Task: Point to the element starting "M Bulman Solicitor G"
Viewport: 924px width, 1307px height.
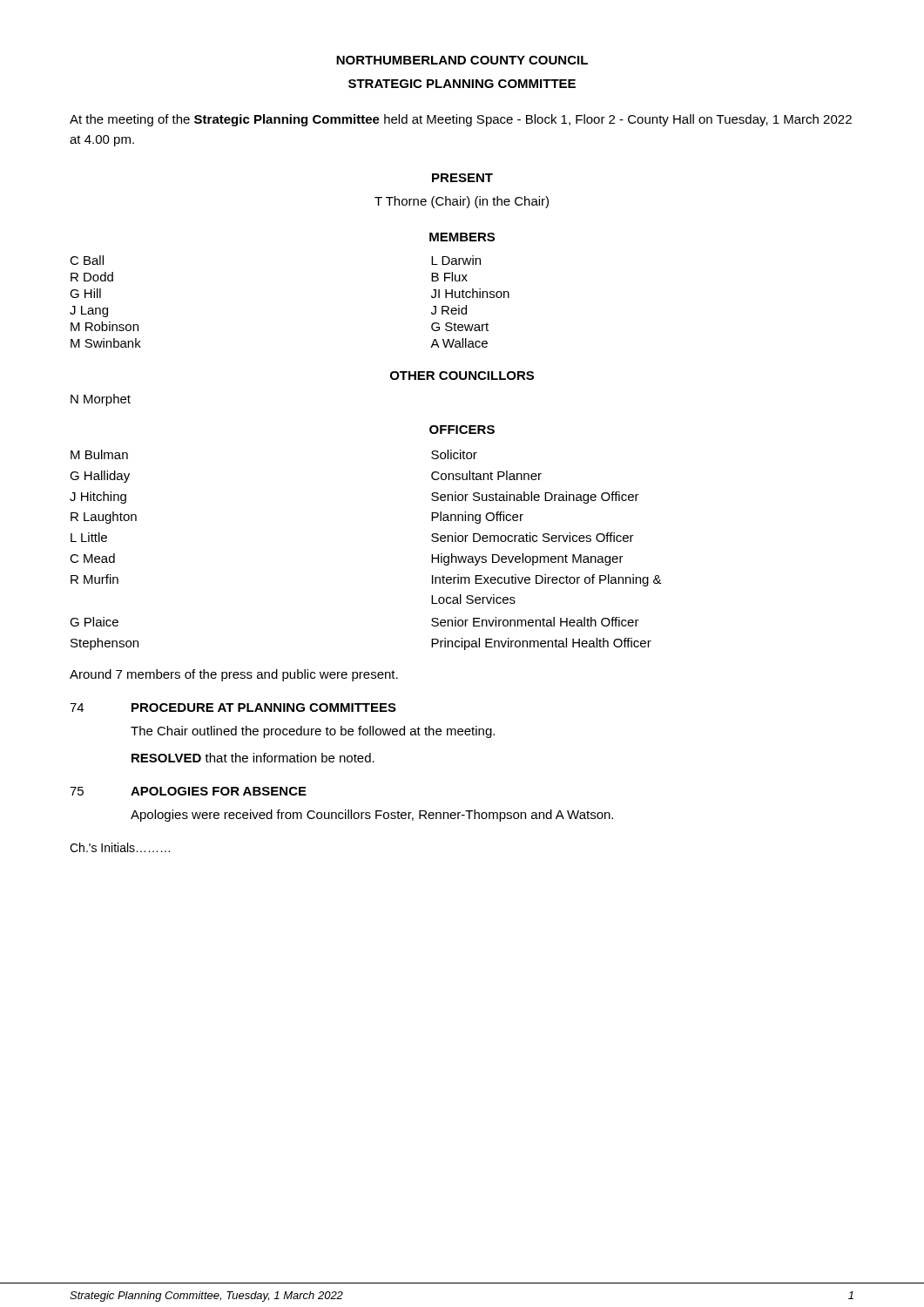Action: point(462,549)
